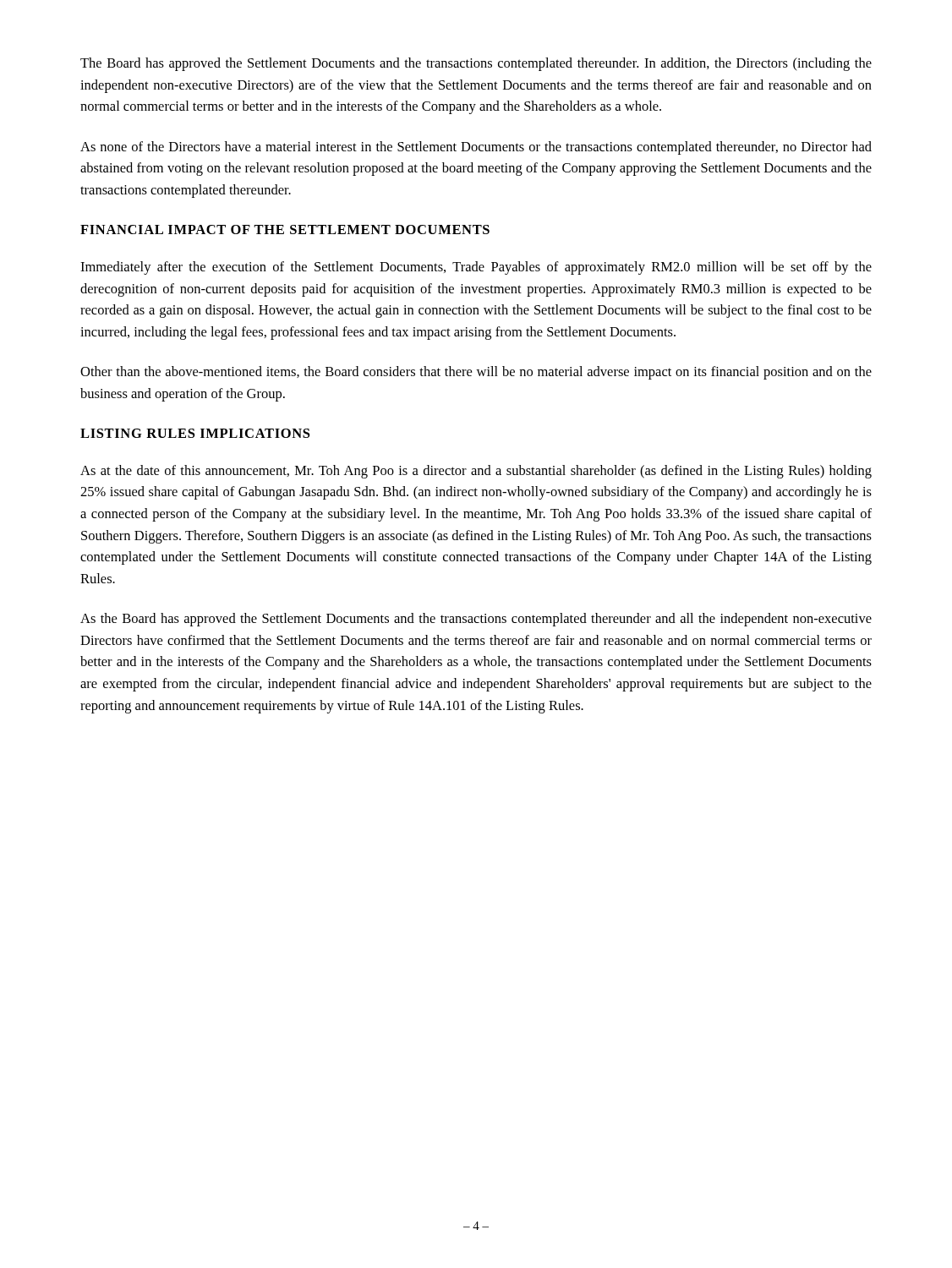Locate the text block with the text "As at the date of this"
Viewport: 952px width, 1268px height.
476,524
